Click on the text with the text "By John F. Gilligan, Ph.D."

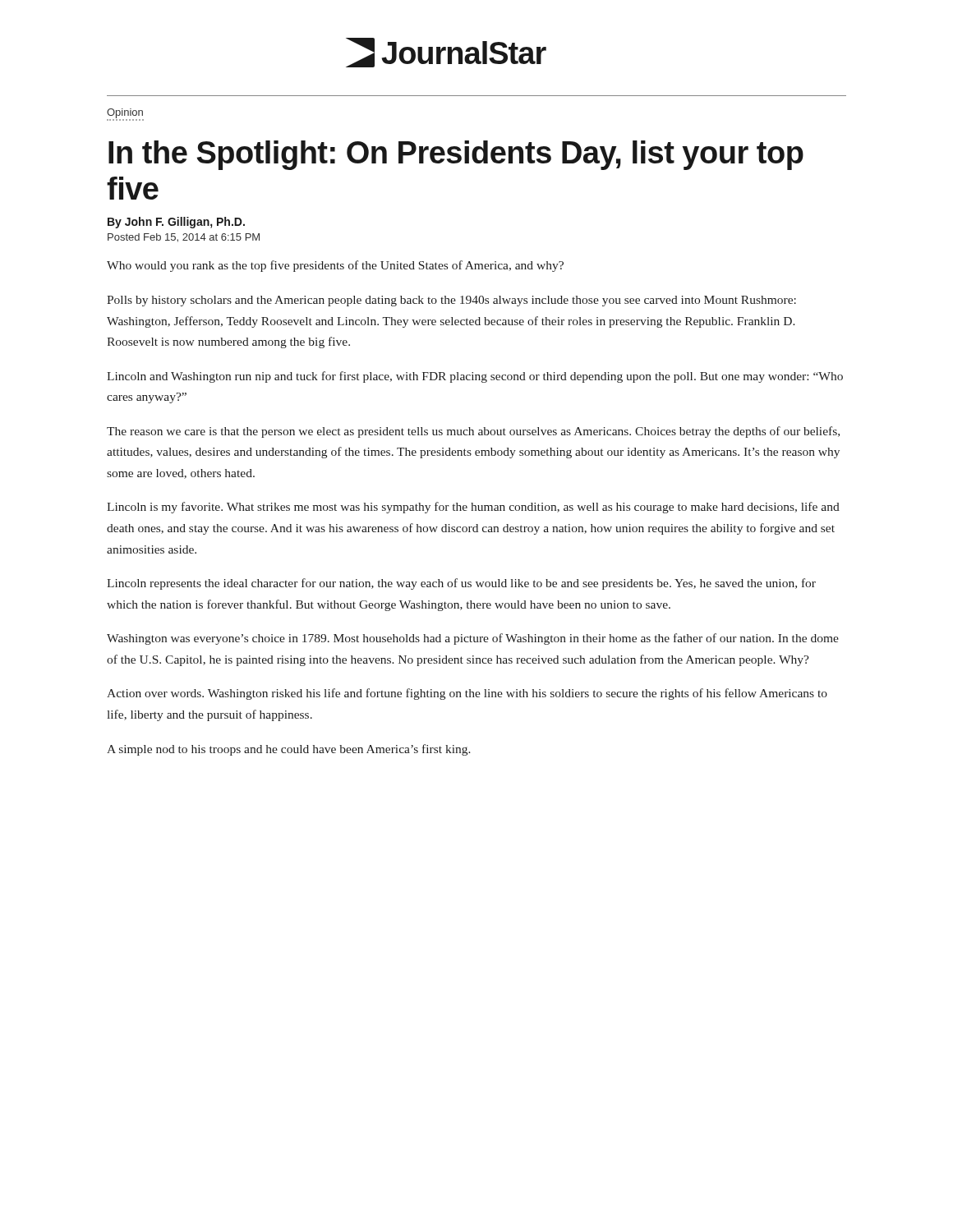click(176, 223)
